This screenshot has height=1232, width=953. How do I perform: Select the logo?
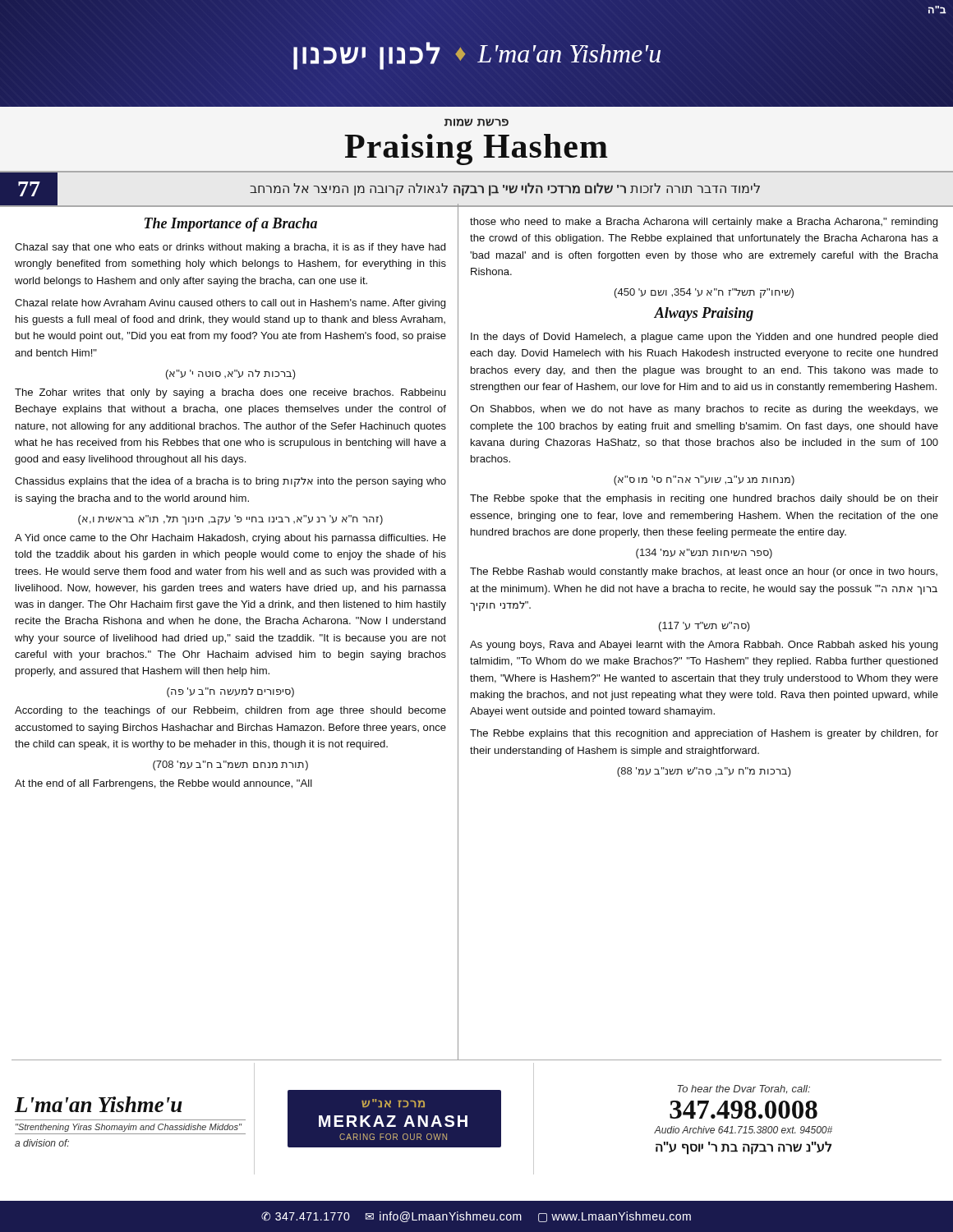click(394, 1119)
